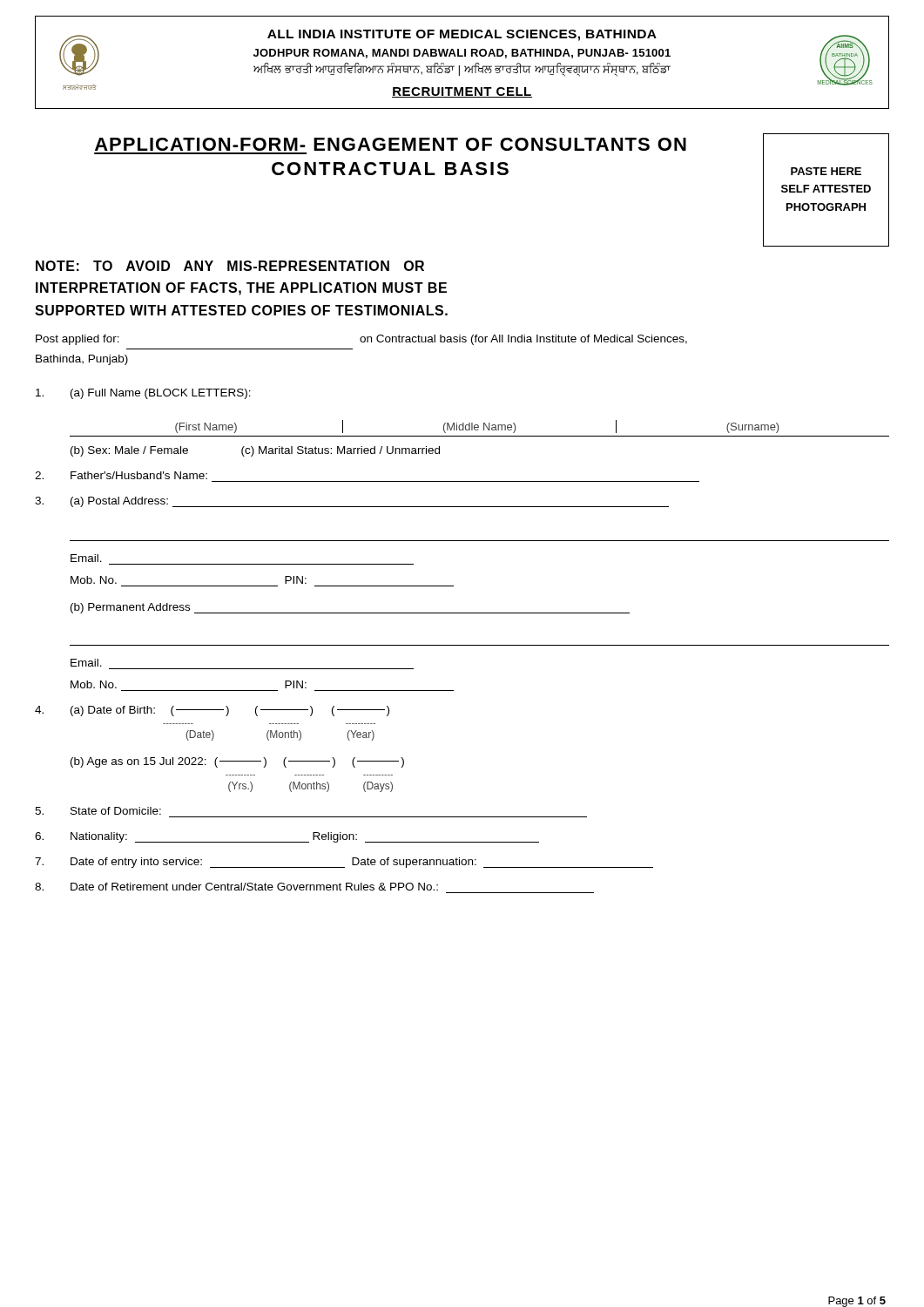Select the block starting "APPLICATION-FORM- ENGAGEMENT OF CONSULTANTS ON"
Image resolution: width=924 pixels, height=1307 pixels.
pos(391,144)
